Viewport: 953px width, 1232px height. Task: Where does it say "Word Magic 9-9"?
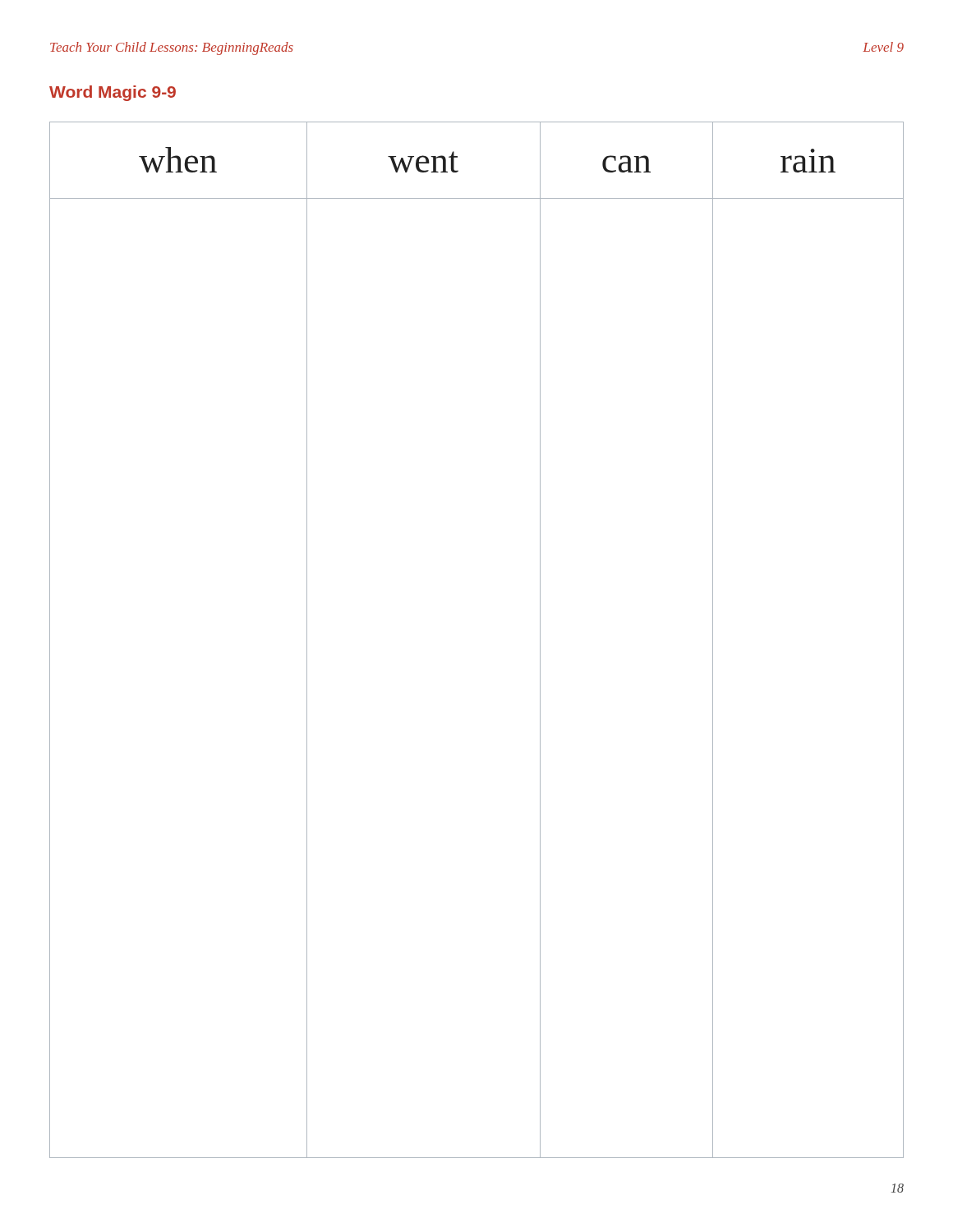click(x=113, y=92)
